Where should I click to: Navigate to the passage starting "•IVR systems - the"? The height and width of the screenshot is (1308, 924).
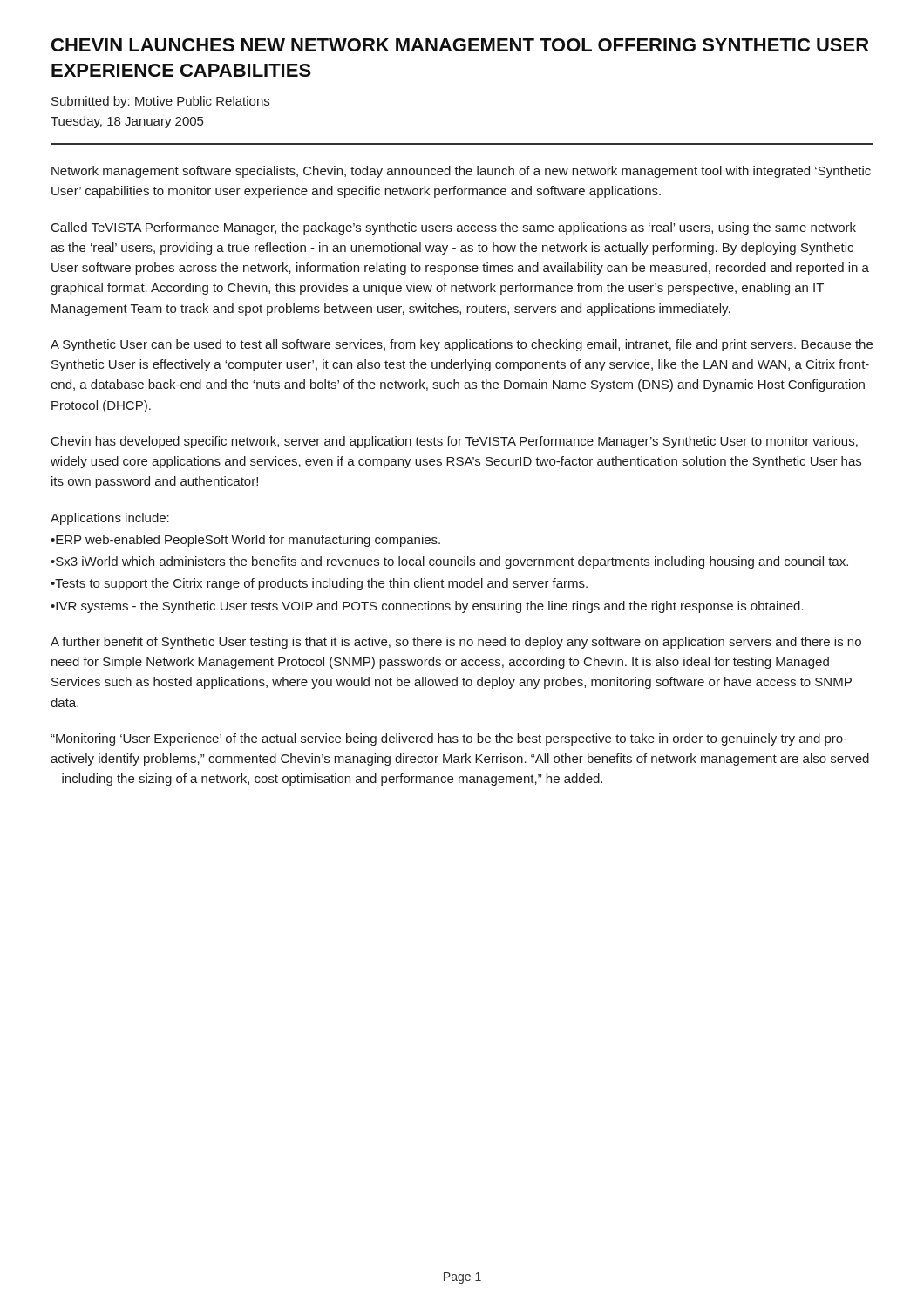click(427, 605)
